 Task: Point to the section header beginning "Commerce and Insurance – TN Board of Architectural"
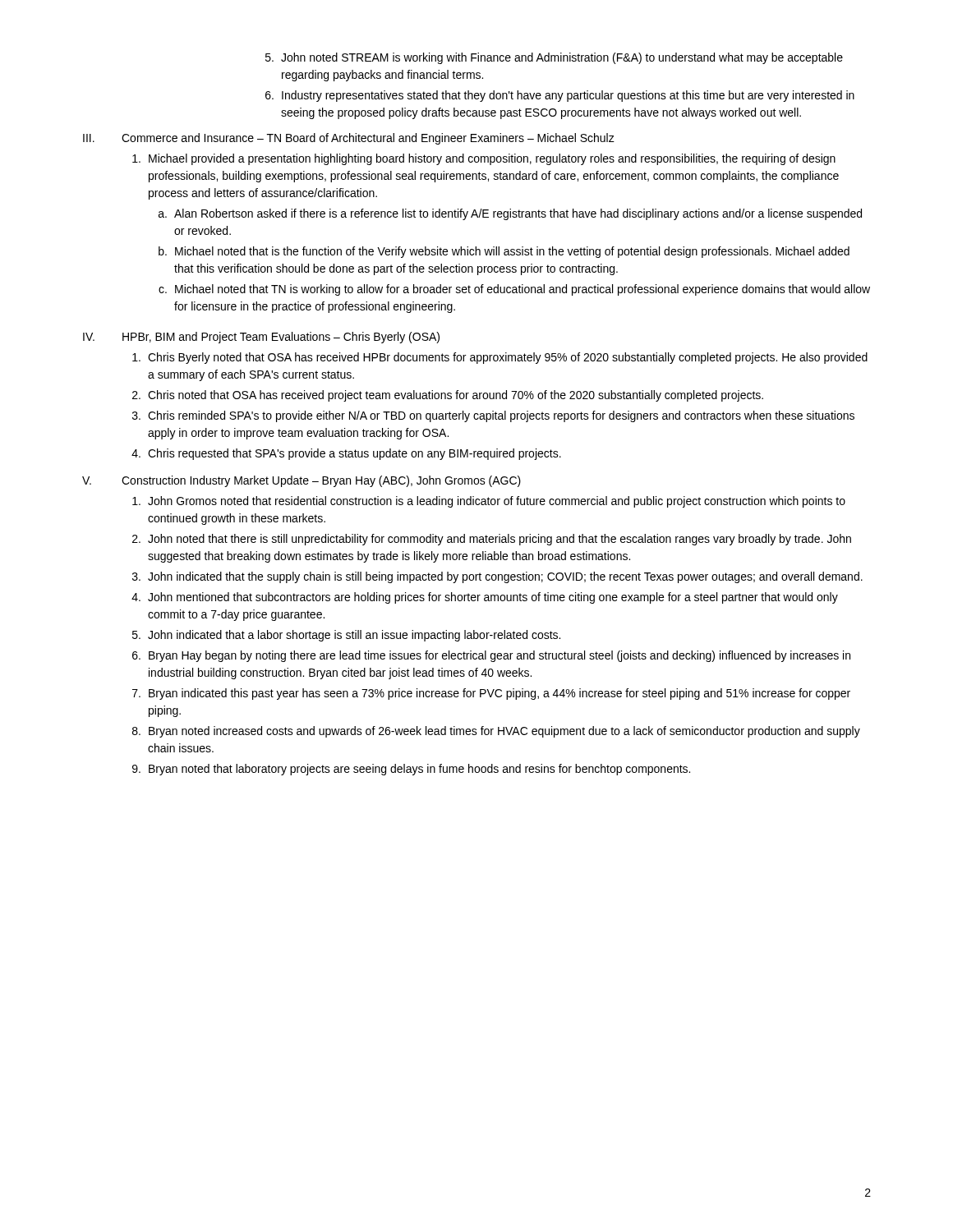click(368, 138)
